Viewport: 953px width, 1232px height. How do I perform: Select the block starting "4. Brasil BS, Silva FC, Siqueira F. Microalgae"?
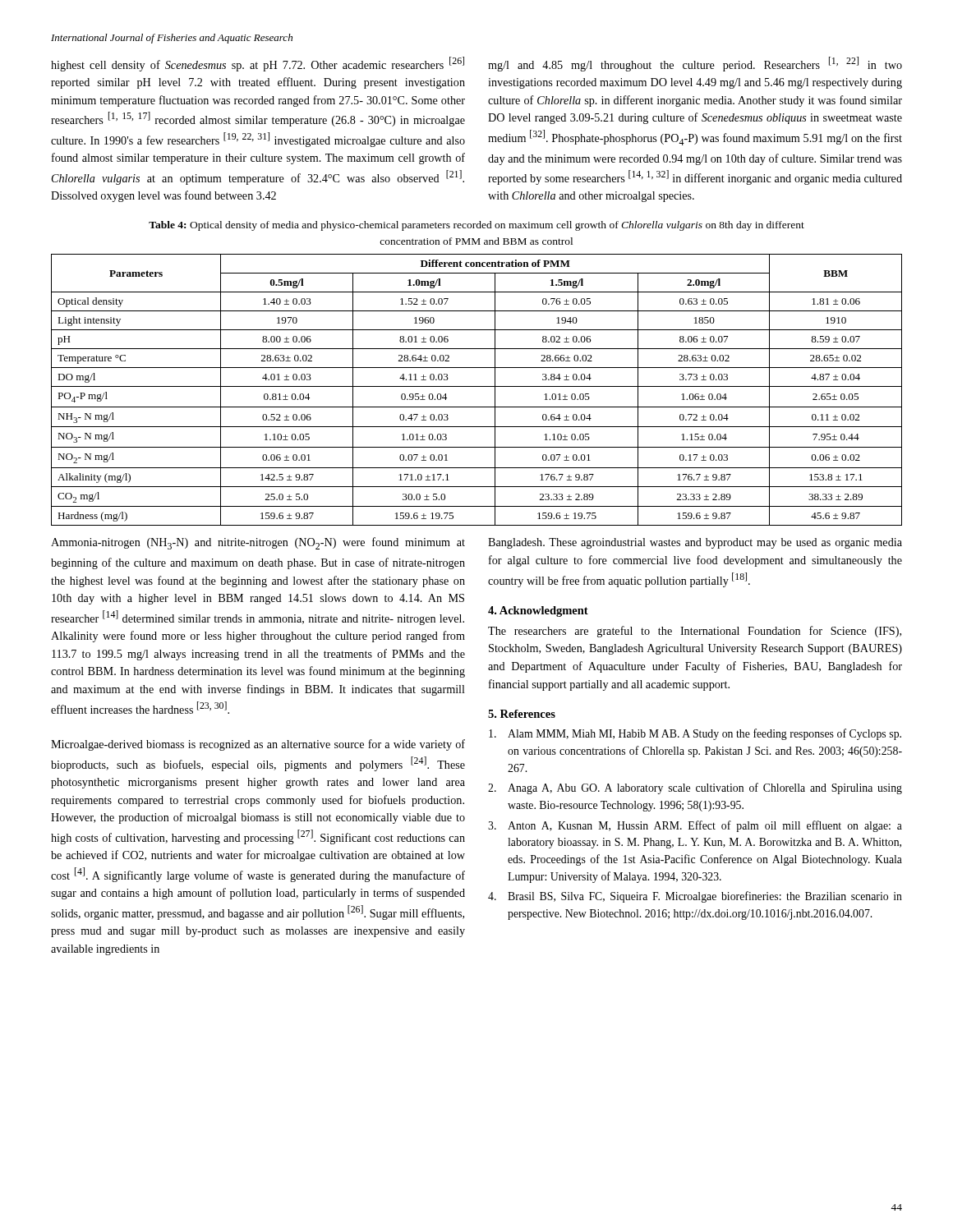tap(695, 906)
